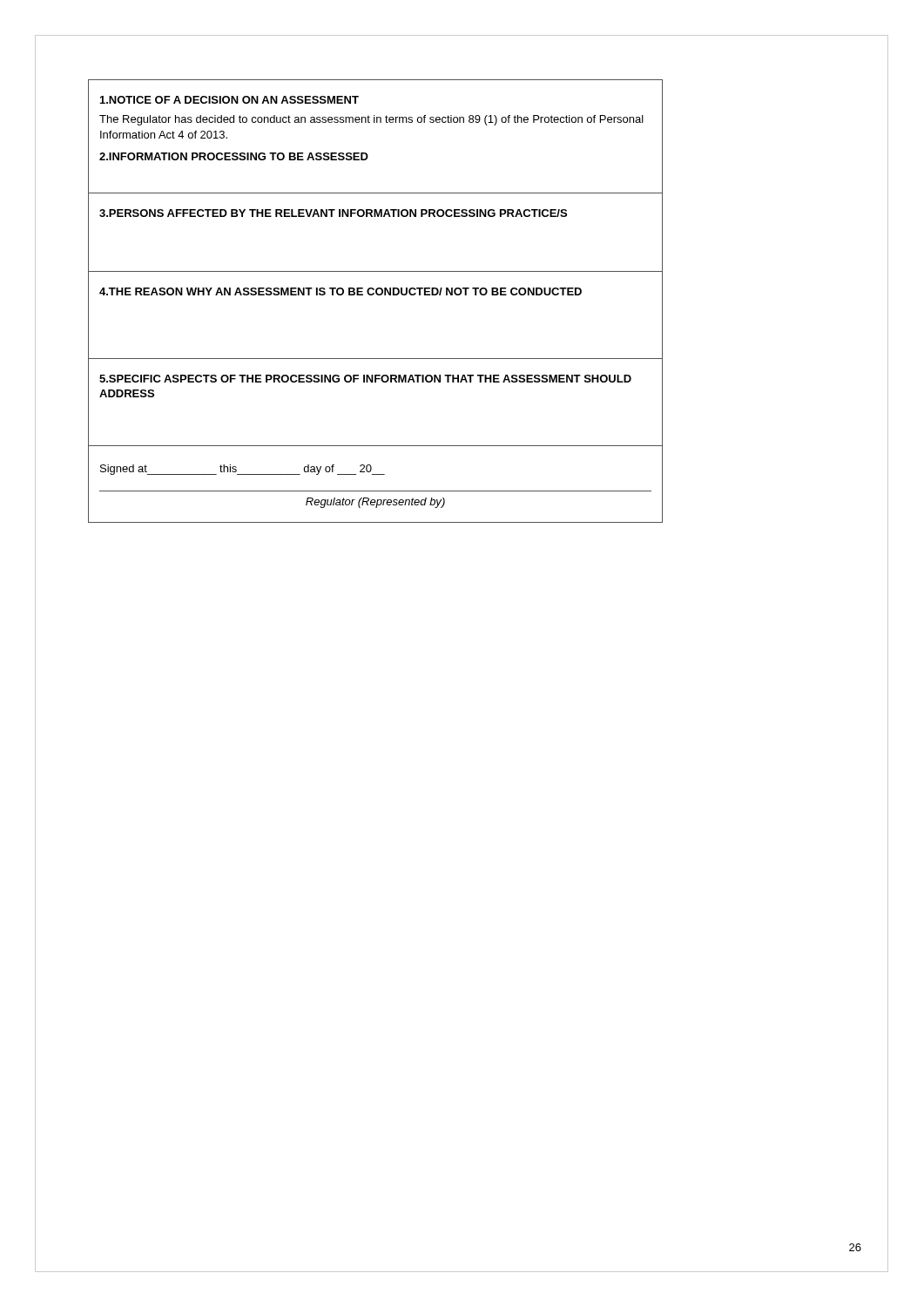Viewport: 924px width, 1307px height.
Task: Locate the block starting "Signed at___________ this__________ day of ___ 20__ Regulator"
Action: click(375, 485)
